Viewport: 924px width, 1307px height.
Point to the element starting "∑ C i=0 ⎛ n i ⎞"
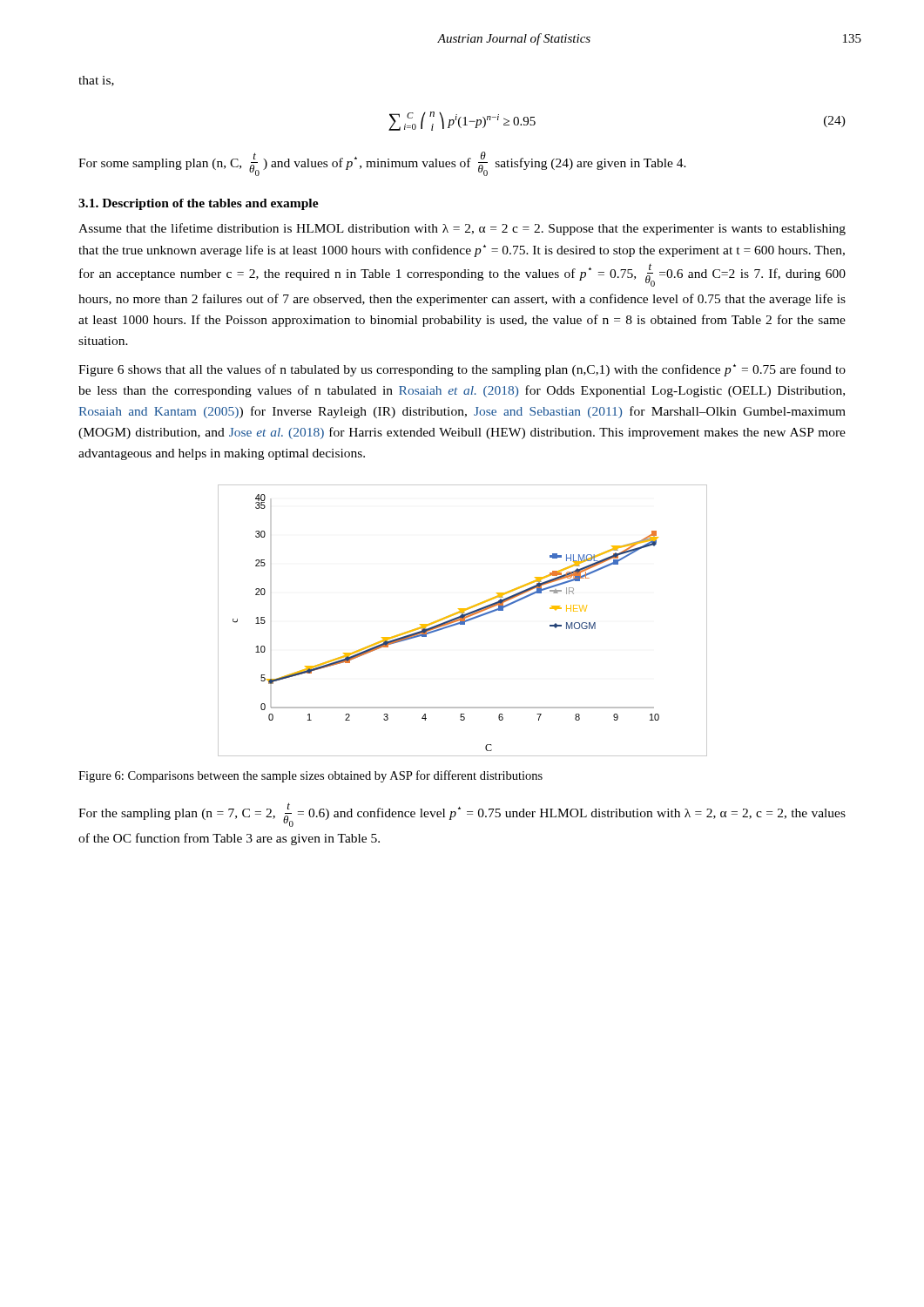[x=459, y=121]
